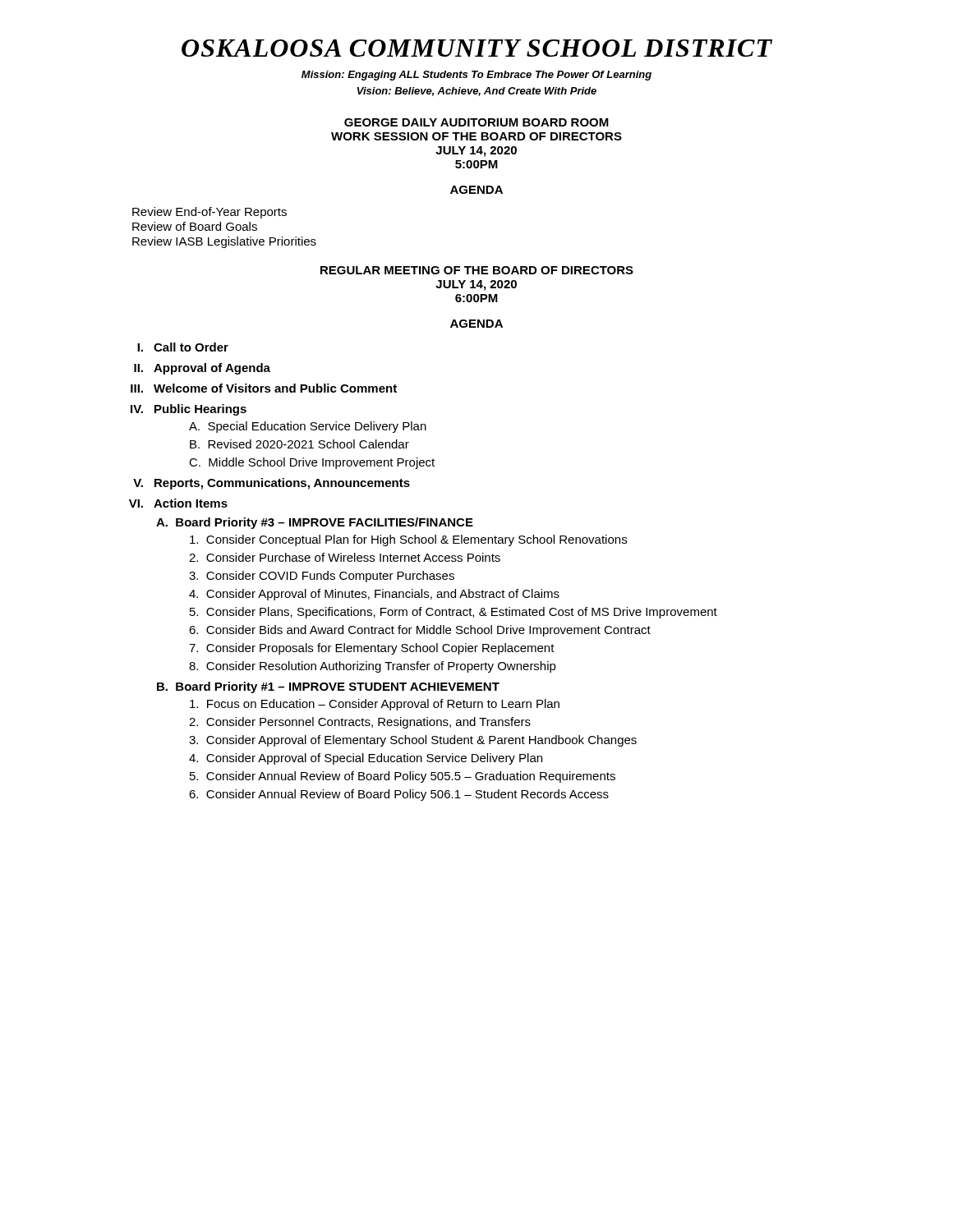953x1232 pixels.
Task: Where is the passage that starts "6. Consider Bids and Award Contract for Middle"?
Action: click(x=420, y=630)
